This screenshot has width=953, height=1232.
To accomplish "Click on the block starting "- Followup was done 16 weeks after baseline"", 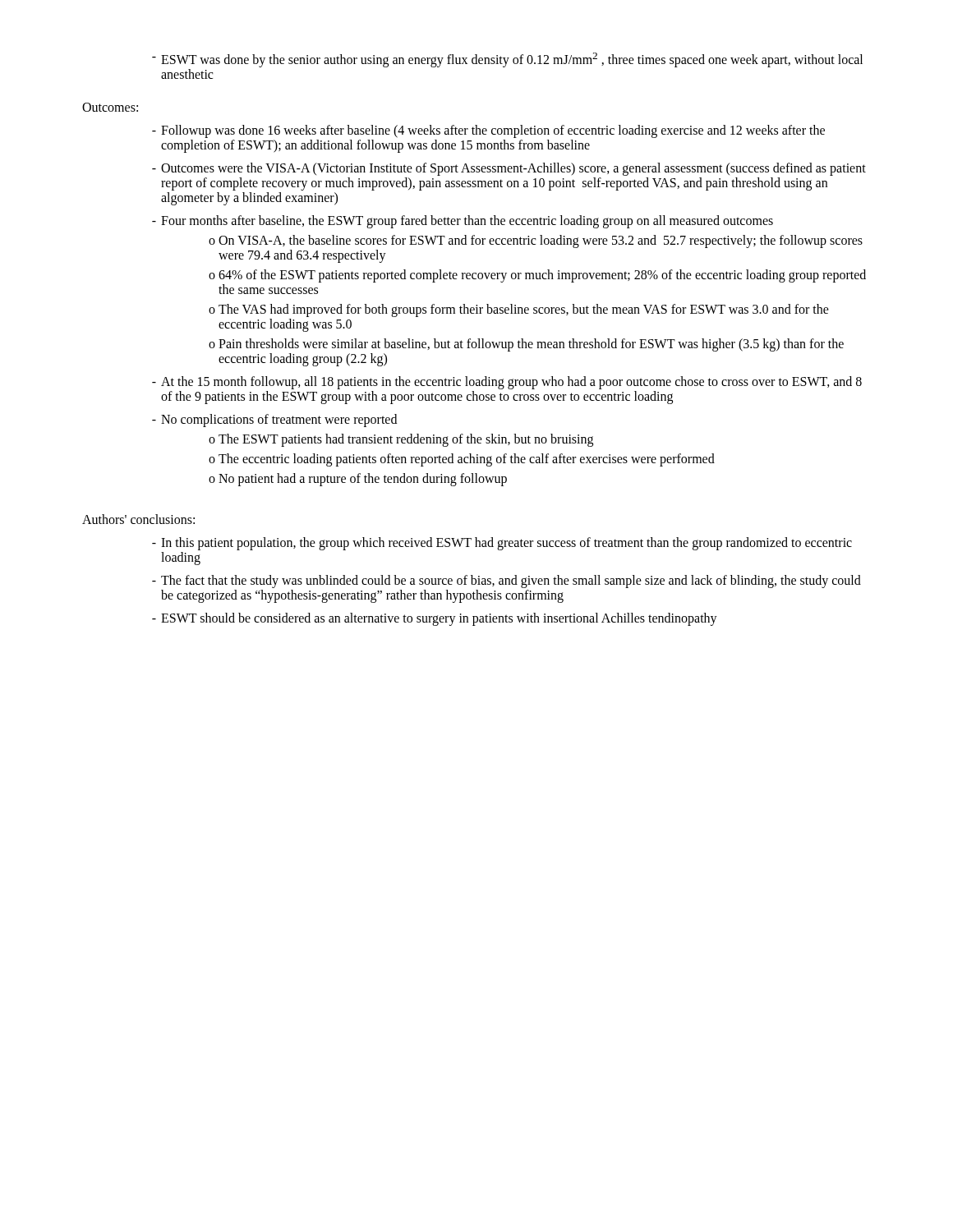I will coord(501,138).
